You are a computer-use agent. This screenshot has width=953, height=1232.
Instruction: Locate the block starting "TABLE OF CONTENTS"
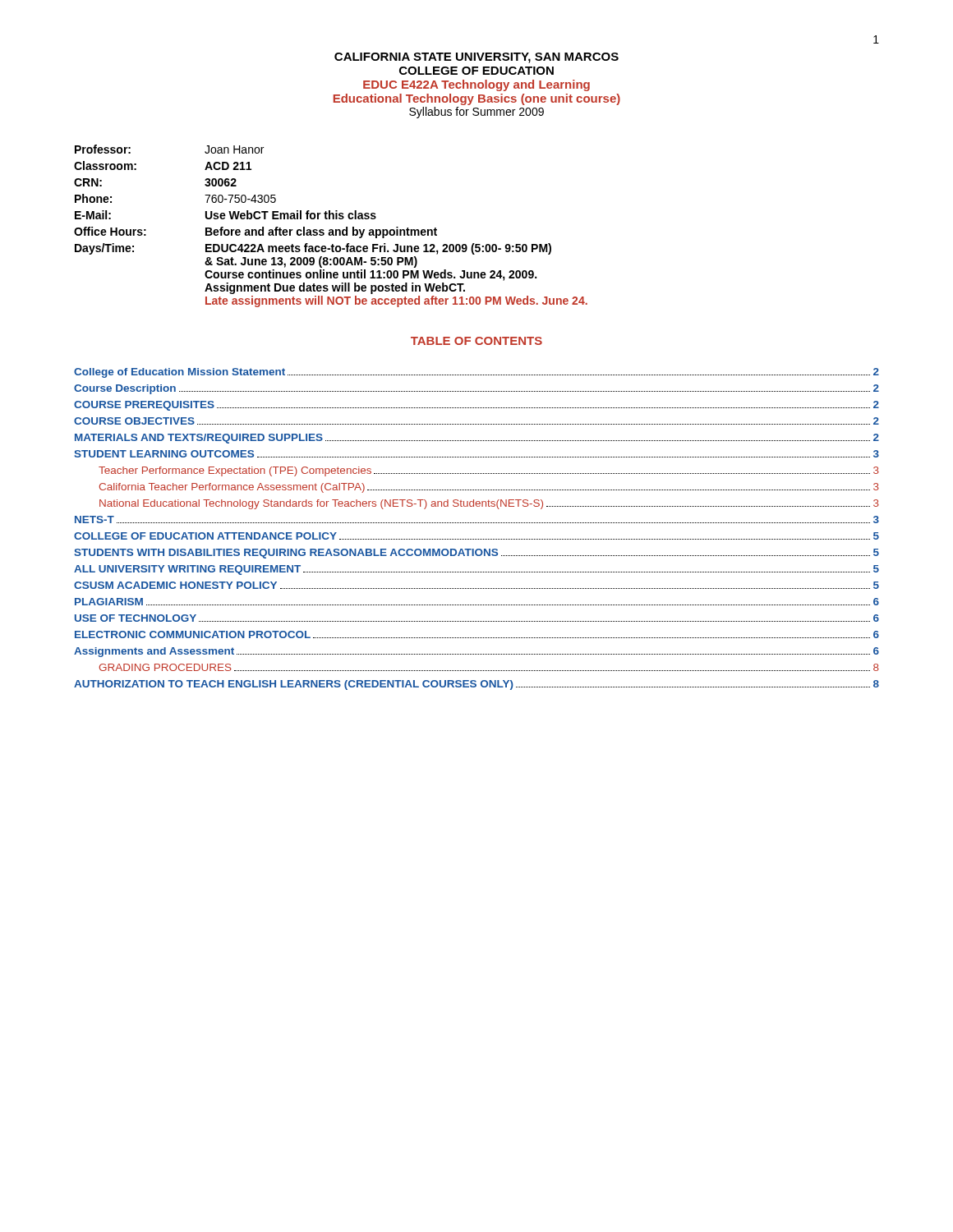pyautogui.click(x=476, y=340)
